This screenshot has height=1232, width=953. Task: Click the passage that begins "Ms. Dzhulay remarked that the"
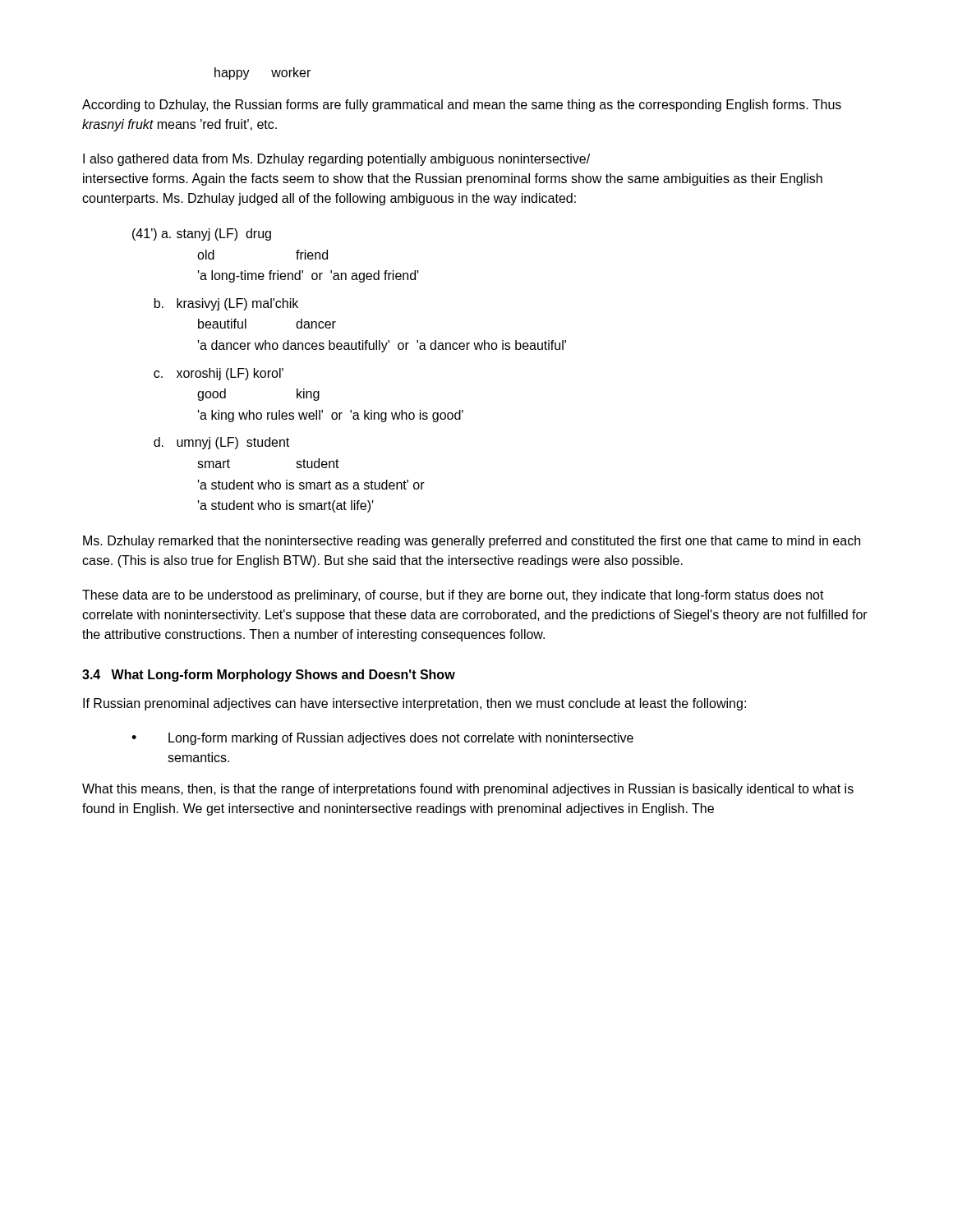472,550
